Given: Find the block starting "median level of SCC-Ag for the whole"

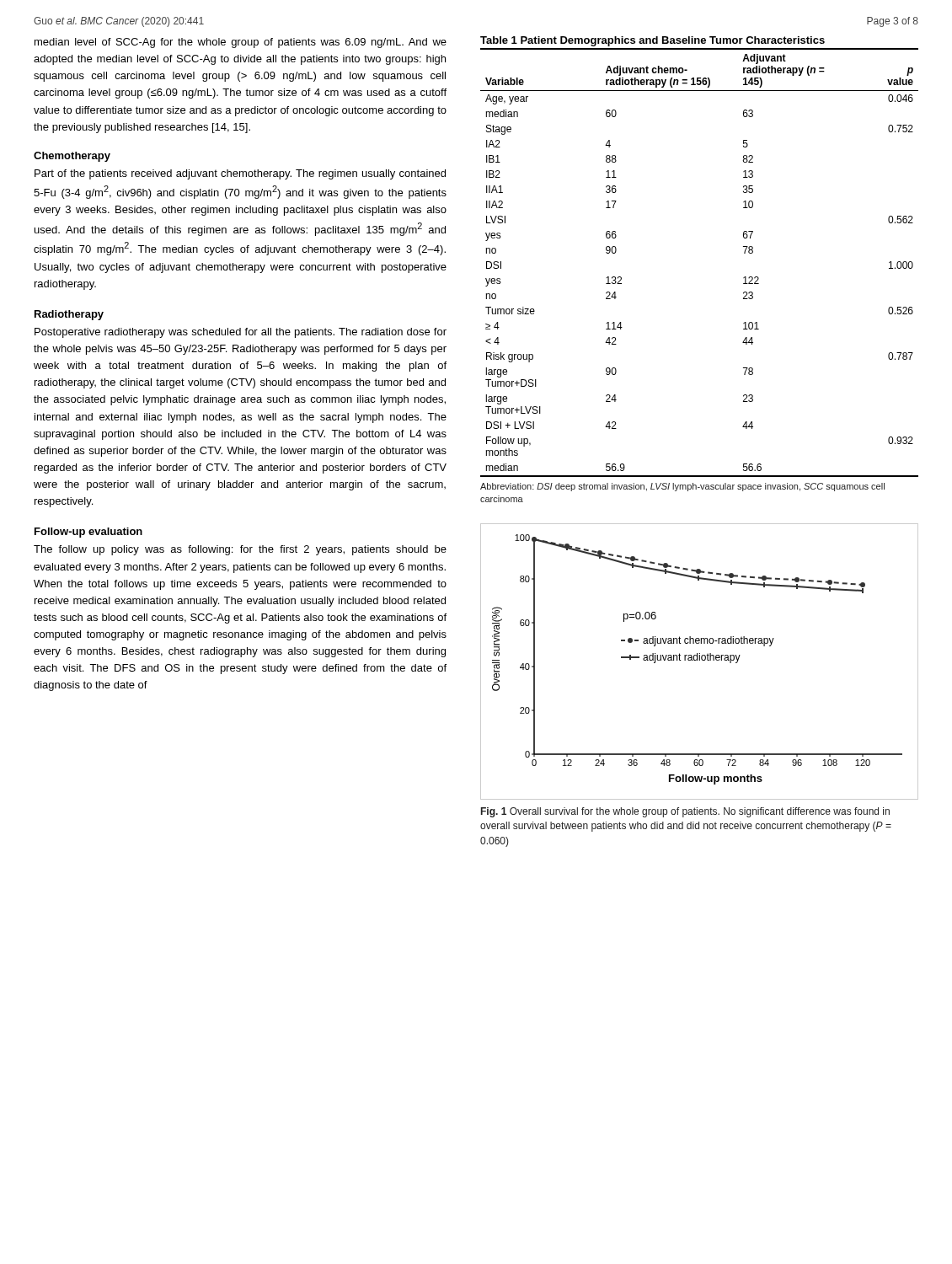Looking at the screenshot, I should [240, 84].
